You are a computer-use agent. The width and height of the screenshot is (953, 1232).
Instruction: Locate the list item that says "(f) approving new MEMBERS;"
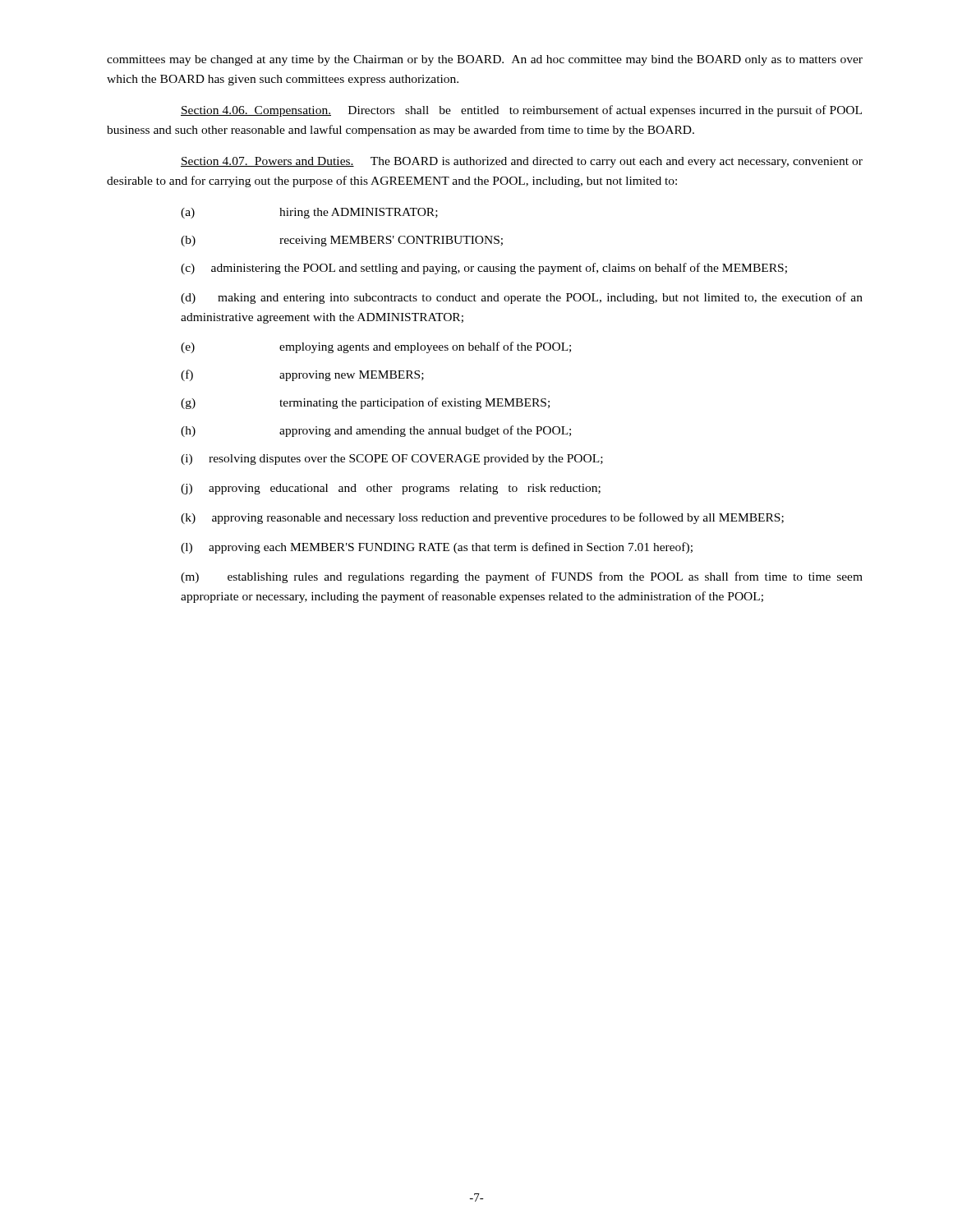pos(302,375)
